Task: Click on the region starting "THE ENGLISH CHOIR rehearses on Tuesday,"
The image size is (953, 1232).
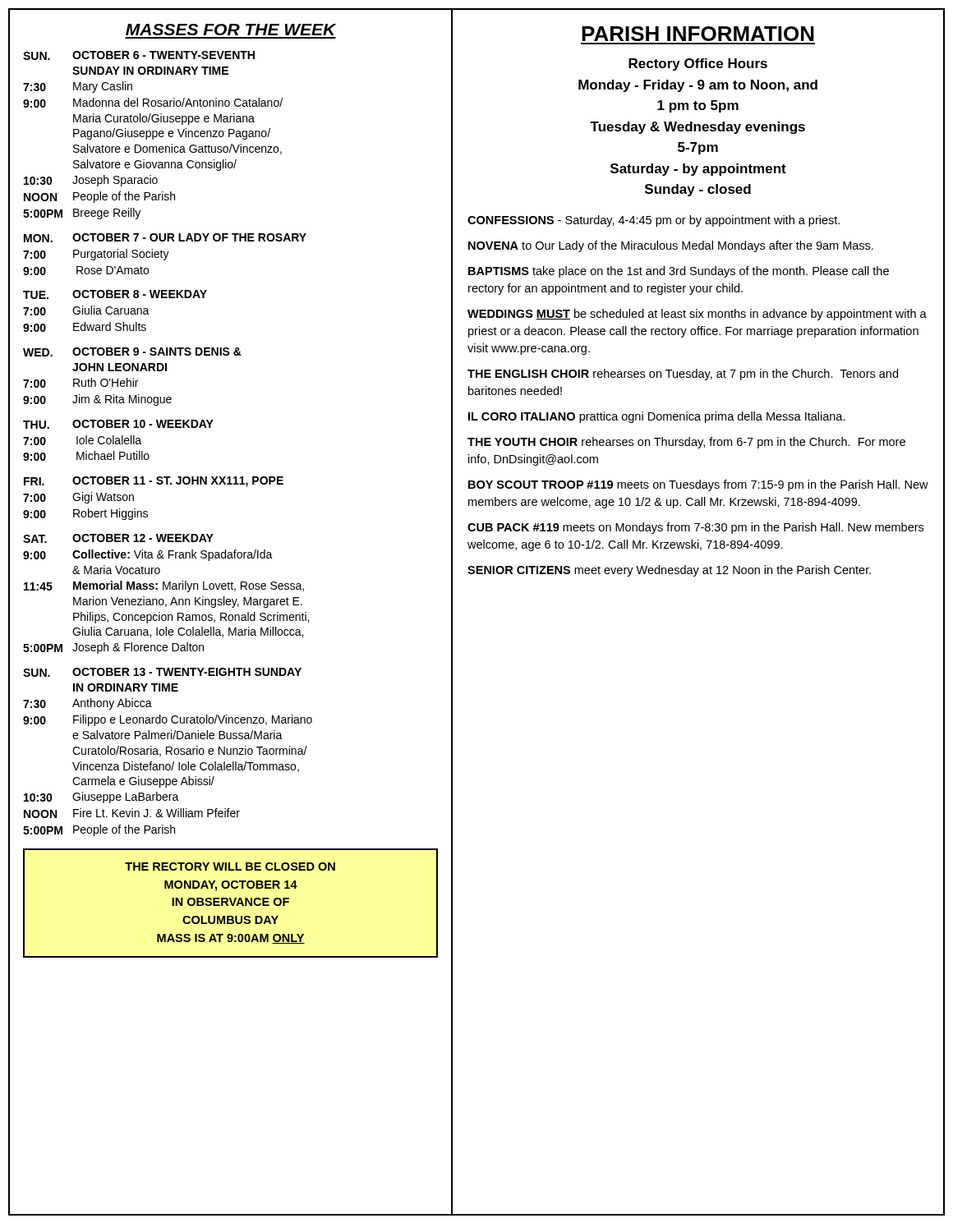Action: click(x=683, y=382)
